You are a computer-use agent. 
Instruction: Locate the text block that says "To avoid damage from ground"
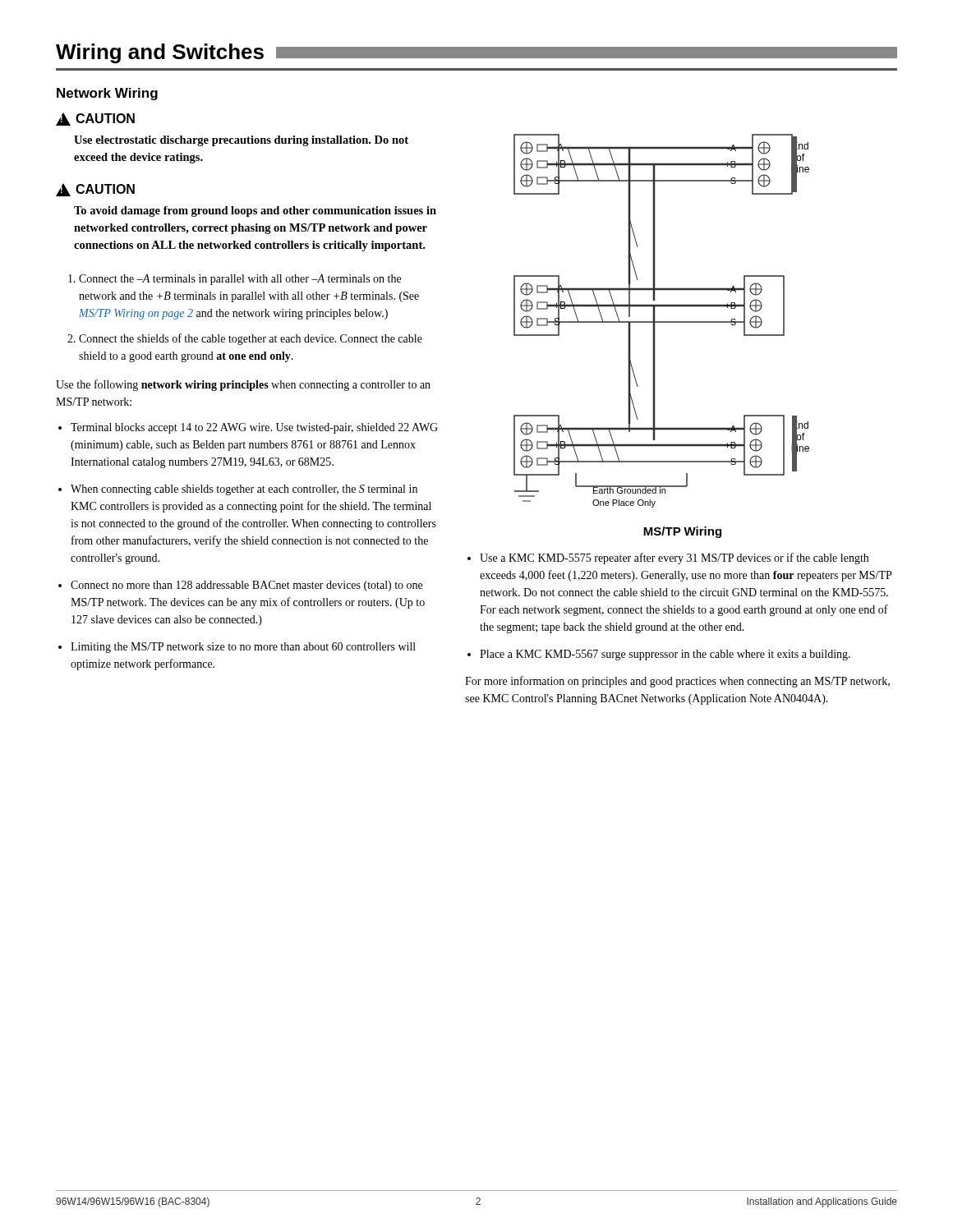pos(255,228)
